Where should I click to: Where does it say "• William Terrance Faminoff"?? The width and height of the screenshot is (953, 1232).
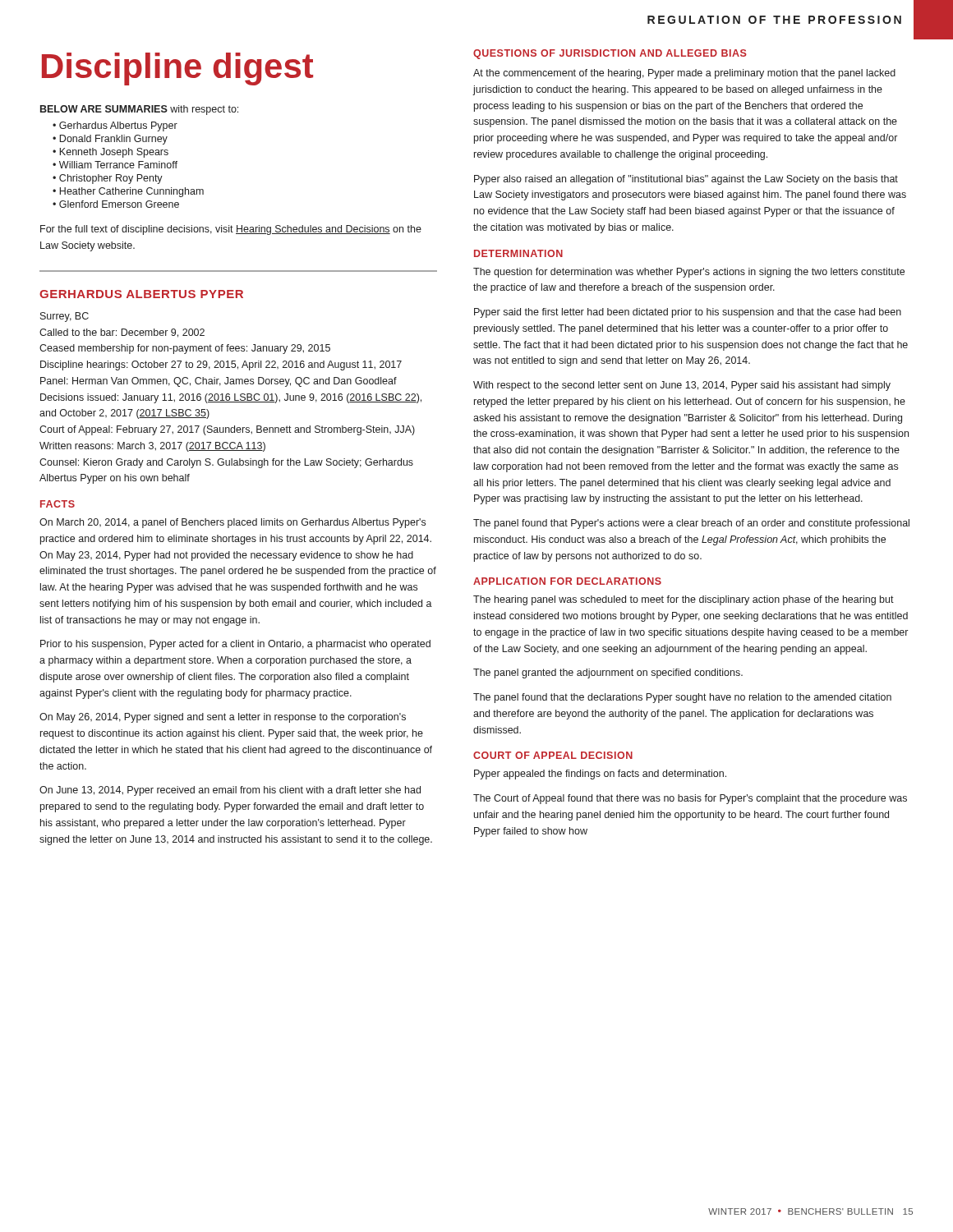pyautogui.click(x=115, y=165)
